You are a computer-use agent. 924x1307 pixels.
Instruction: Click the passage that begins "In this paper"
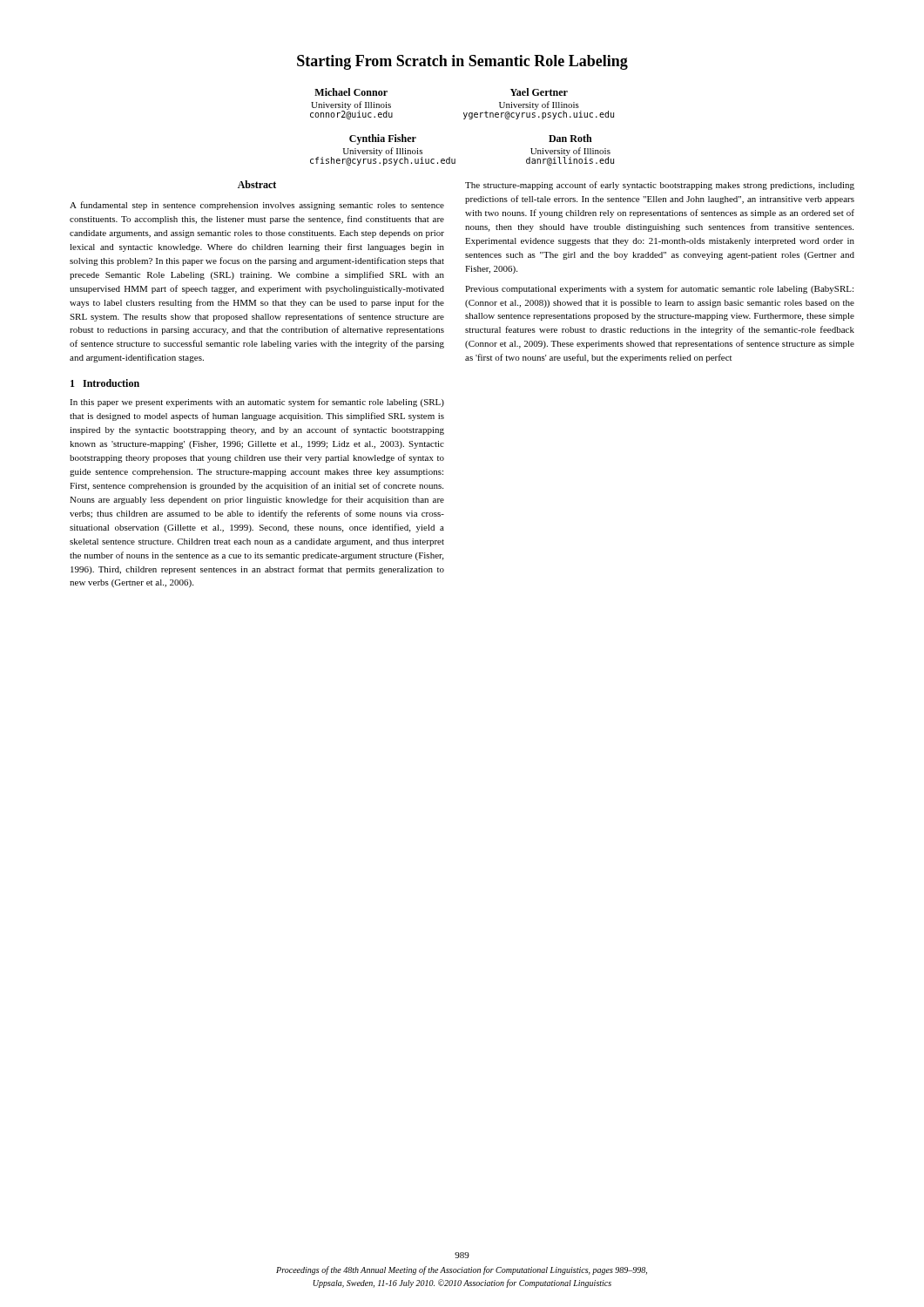(x=257, y=493)
